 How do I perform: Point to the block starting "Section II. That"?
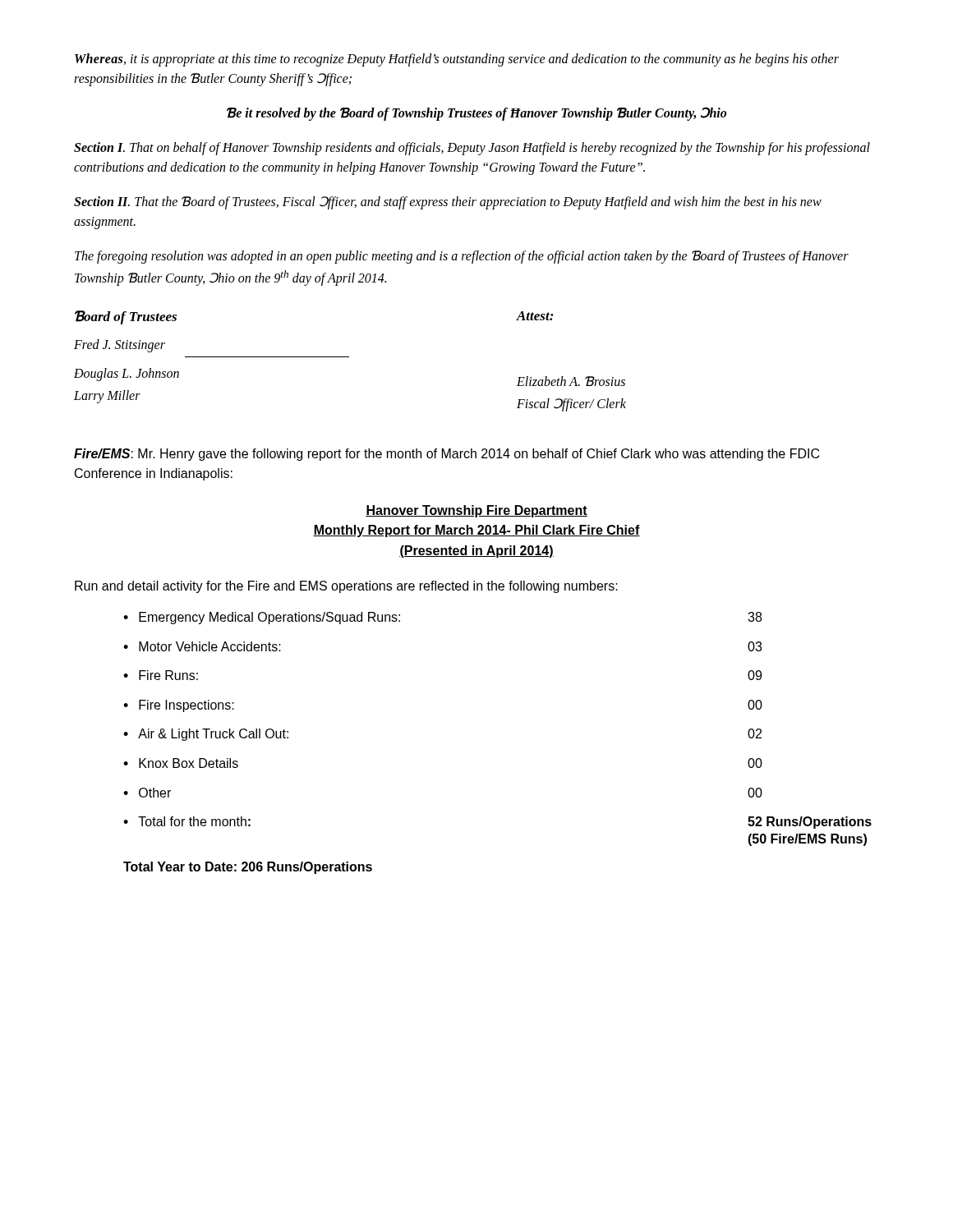448,211
